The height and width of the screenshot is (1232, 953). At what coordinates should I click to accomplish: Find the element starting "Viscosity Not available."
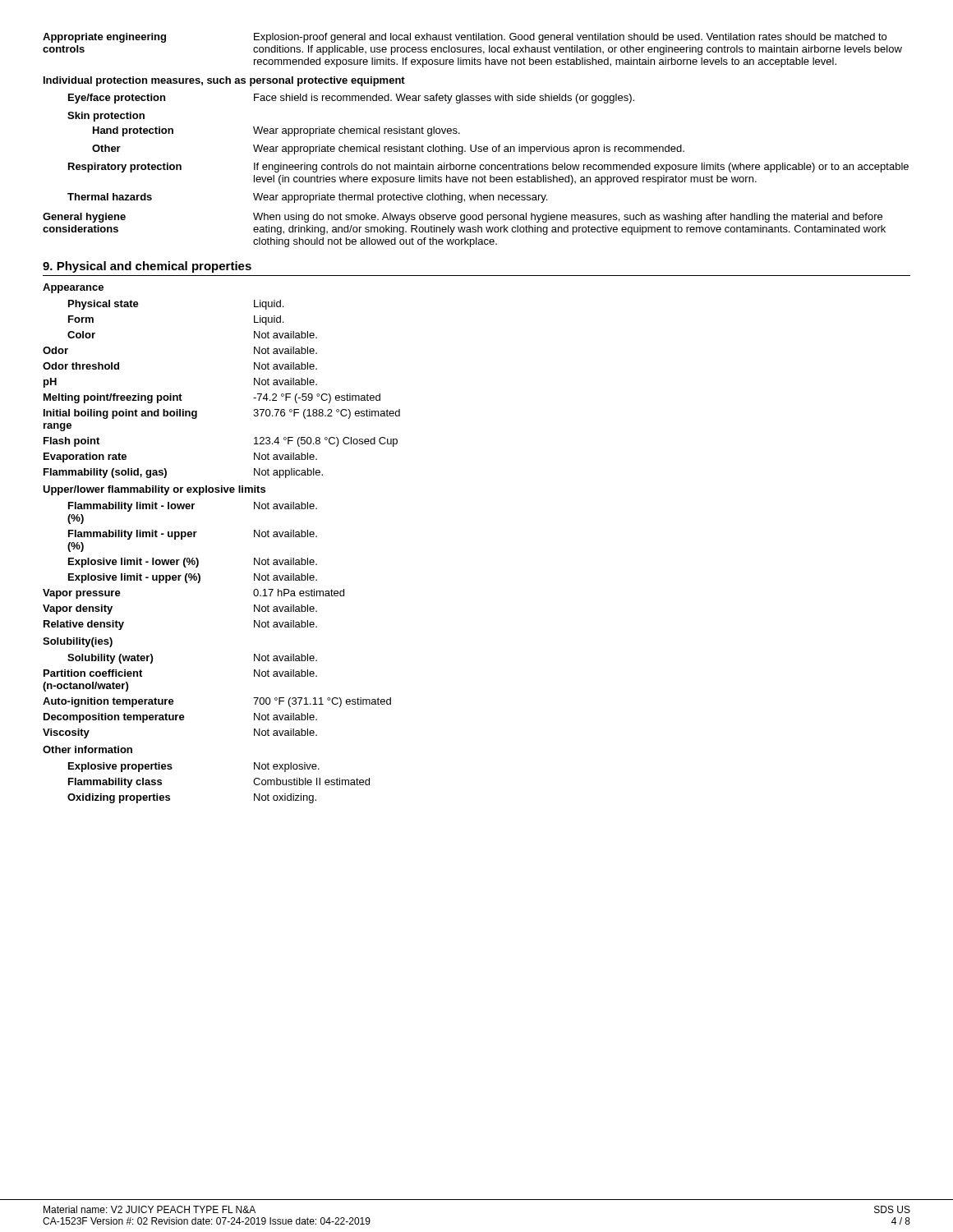tap(68, 735)
